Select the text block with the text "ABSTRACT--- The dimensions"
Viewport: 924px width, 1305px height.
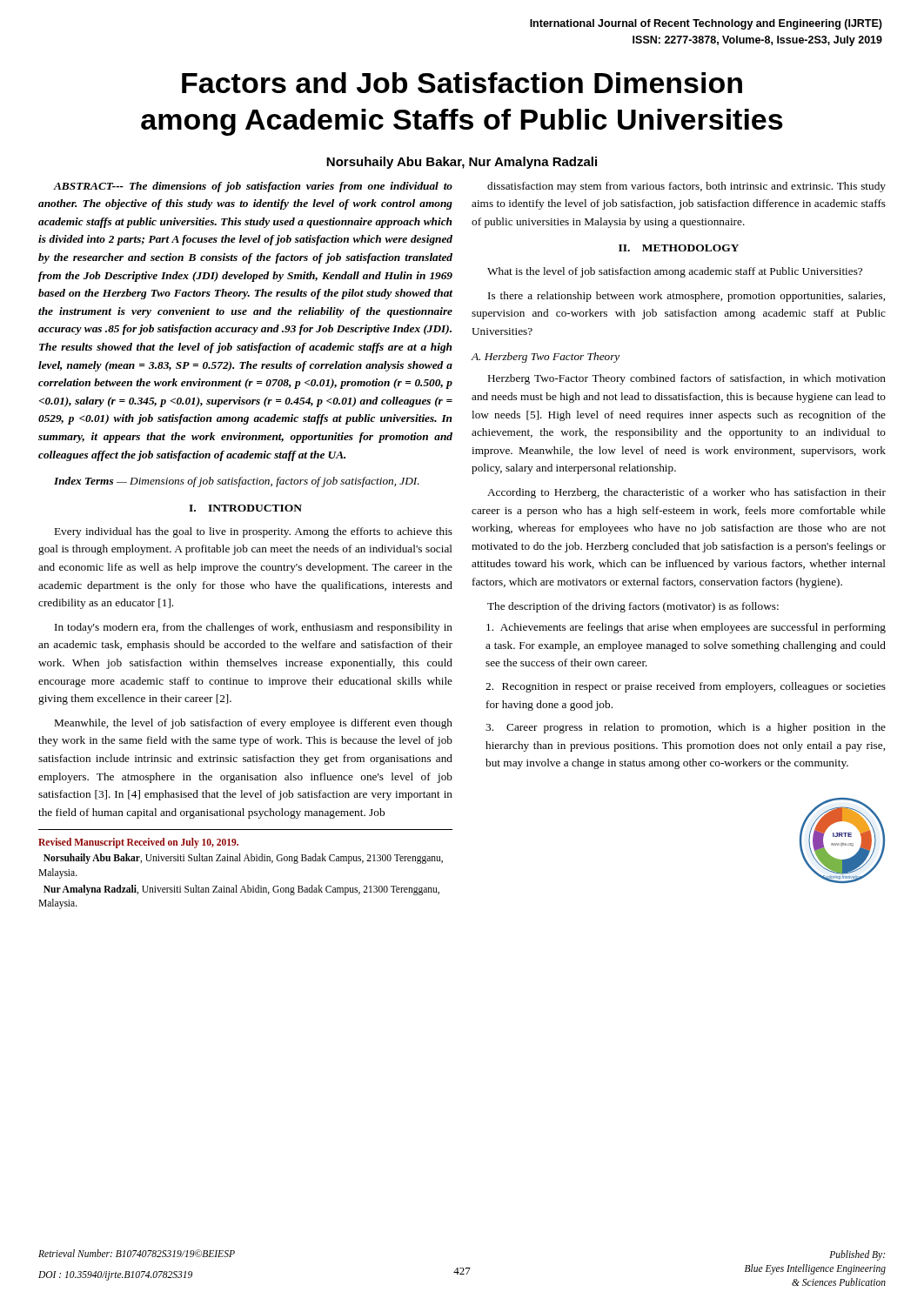point(245,321)
